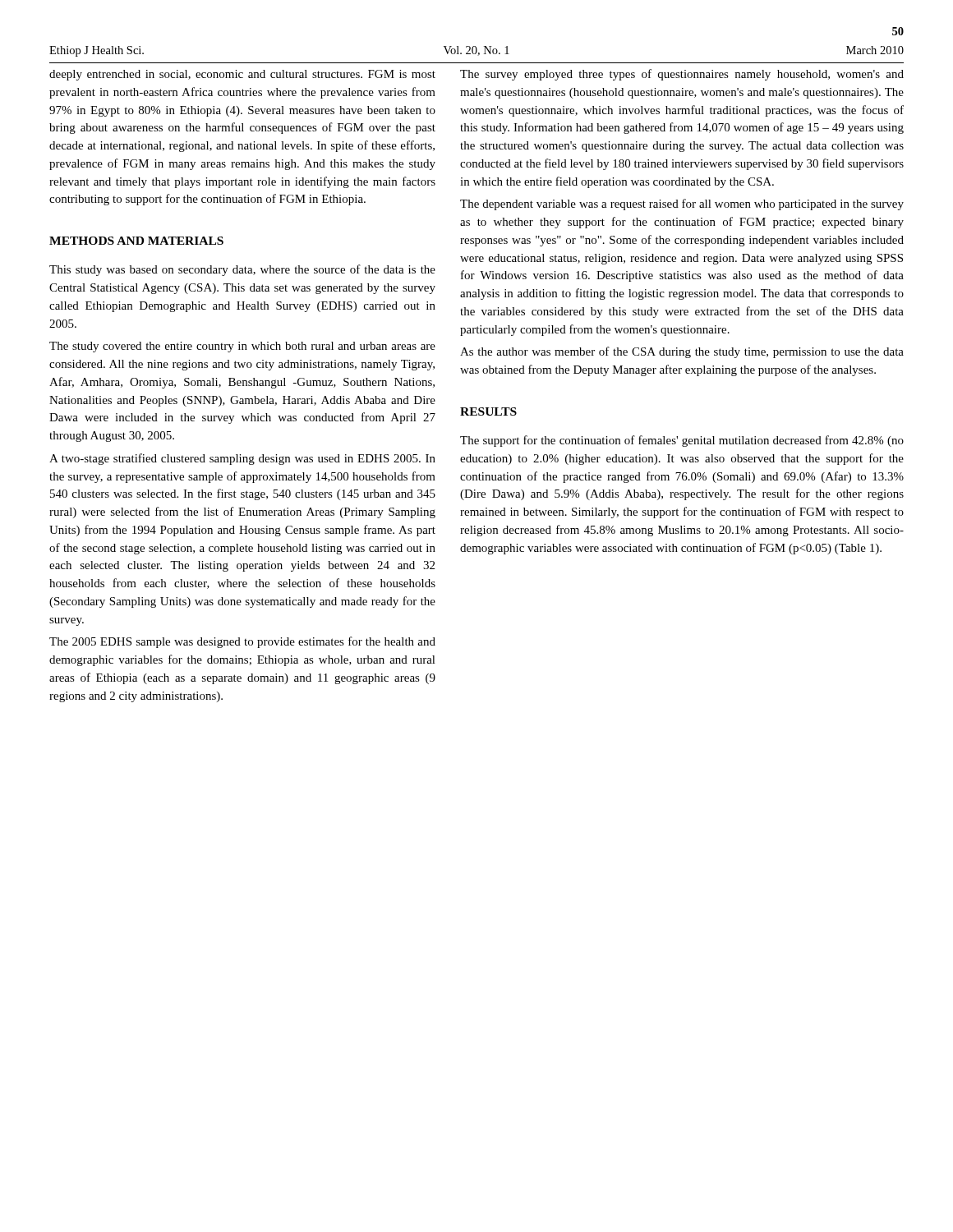Locate the block of text that opens with "The support for the"
The width and height of the screenshot is (953, 1232).
pos(682,495)
